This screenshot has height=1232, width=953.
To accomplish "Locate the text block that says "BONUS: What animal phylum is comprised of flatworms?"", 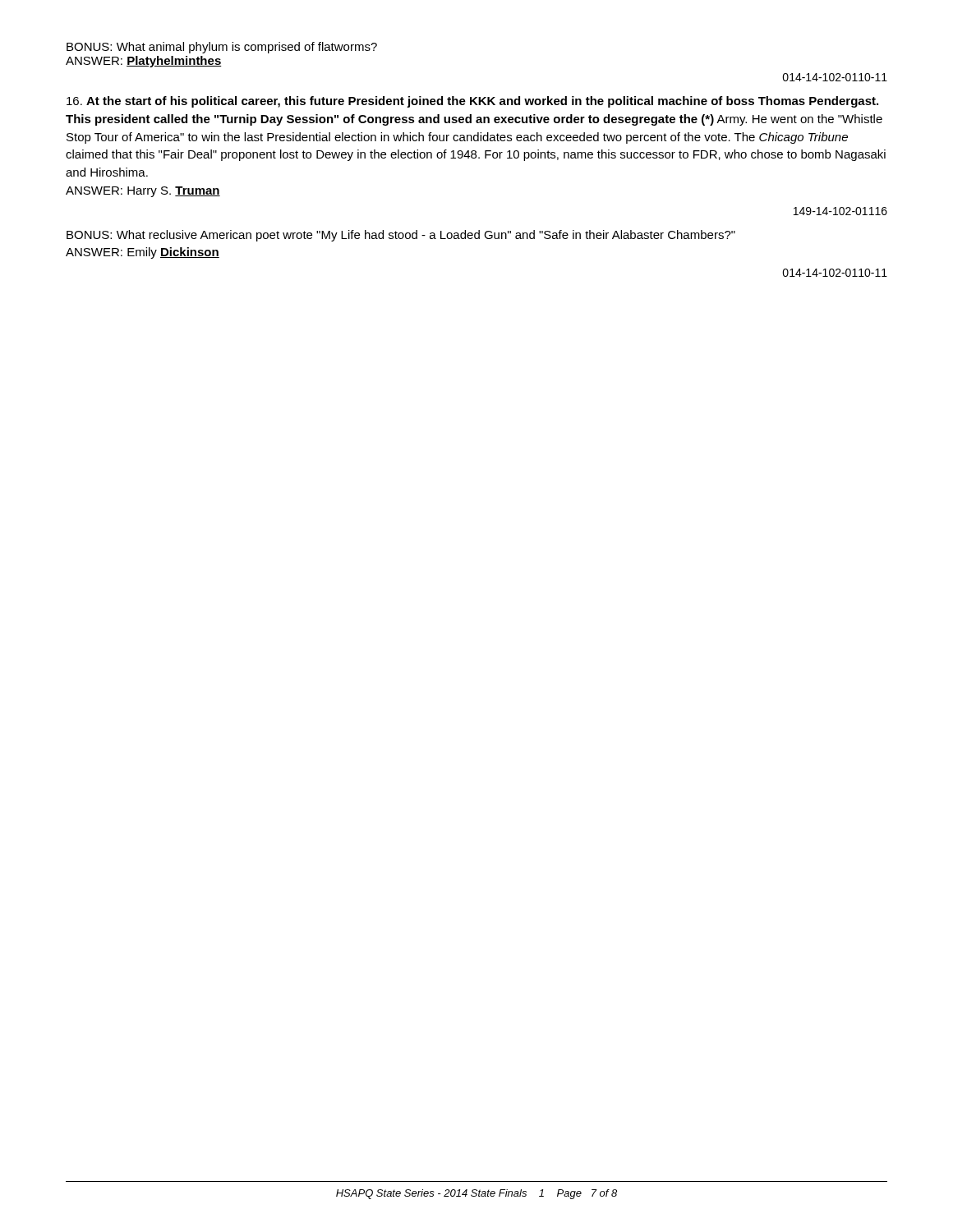I will pos(222,53).
